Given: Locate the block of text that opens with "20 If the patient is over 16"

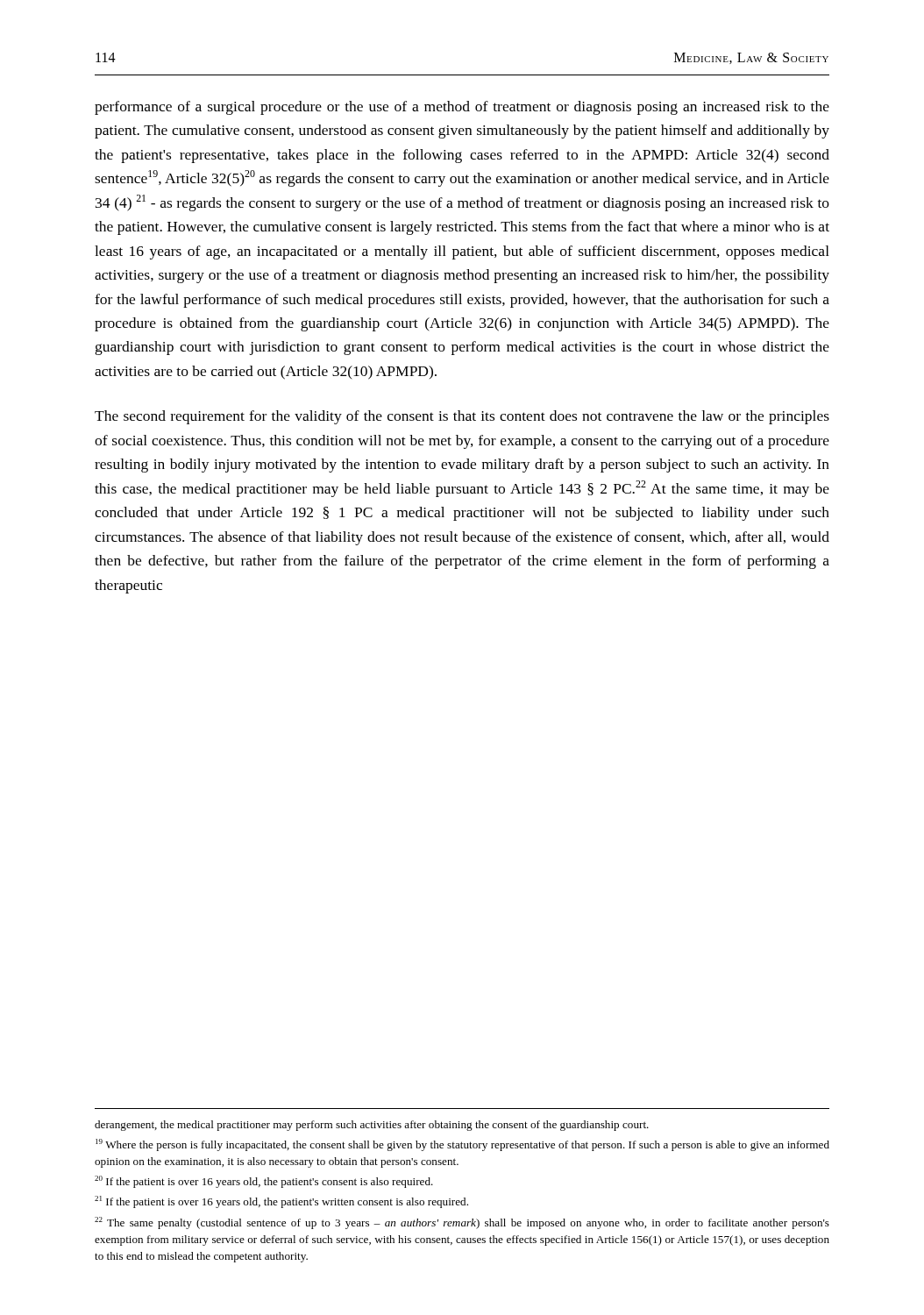Looking at the screenshot, I should (x=264, y=1181).
